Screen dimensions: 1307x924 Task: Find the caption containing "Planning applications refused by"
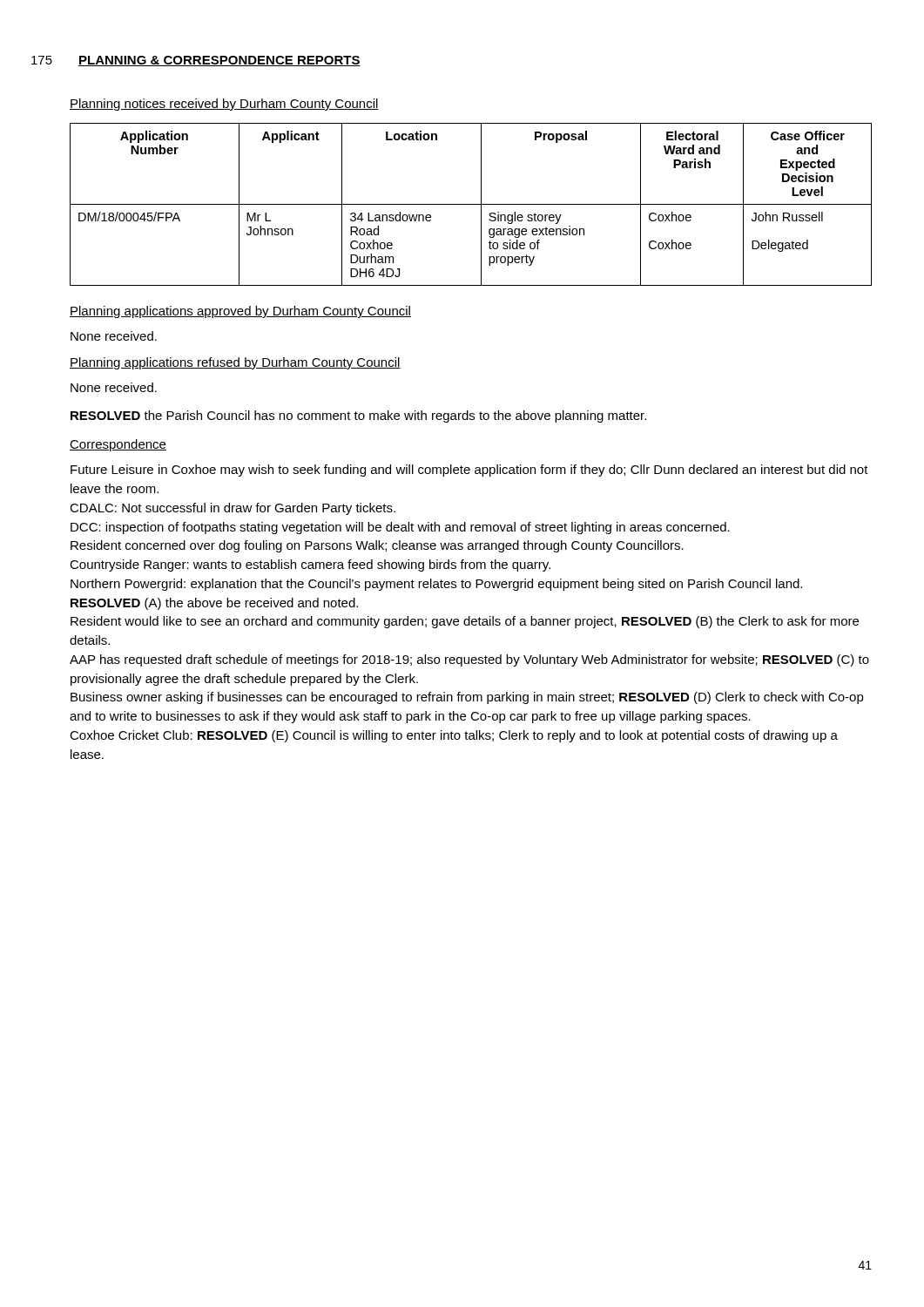[x=235, y=362]
